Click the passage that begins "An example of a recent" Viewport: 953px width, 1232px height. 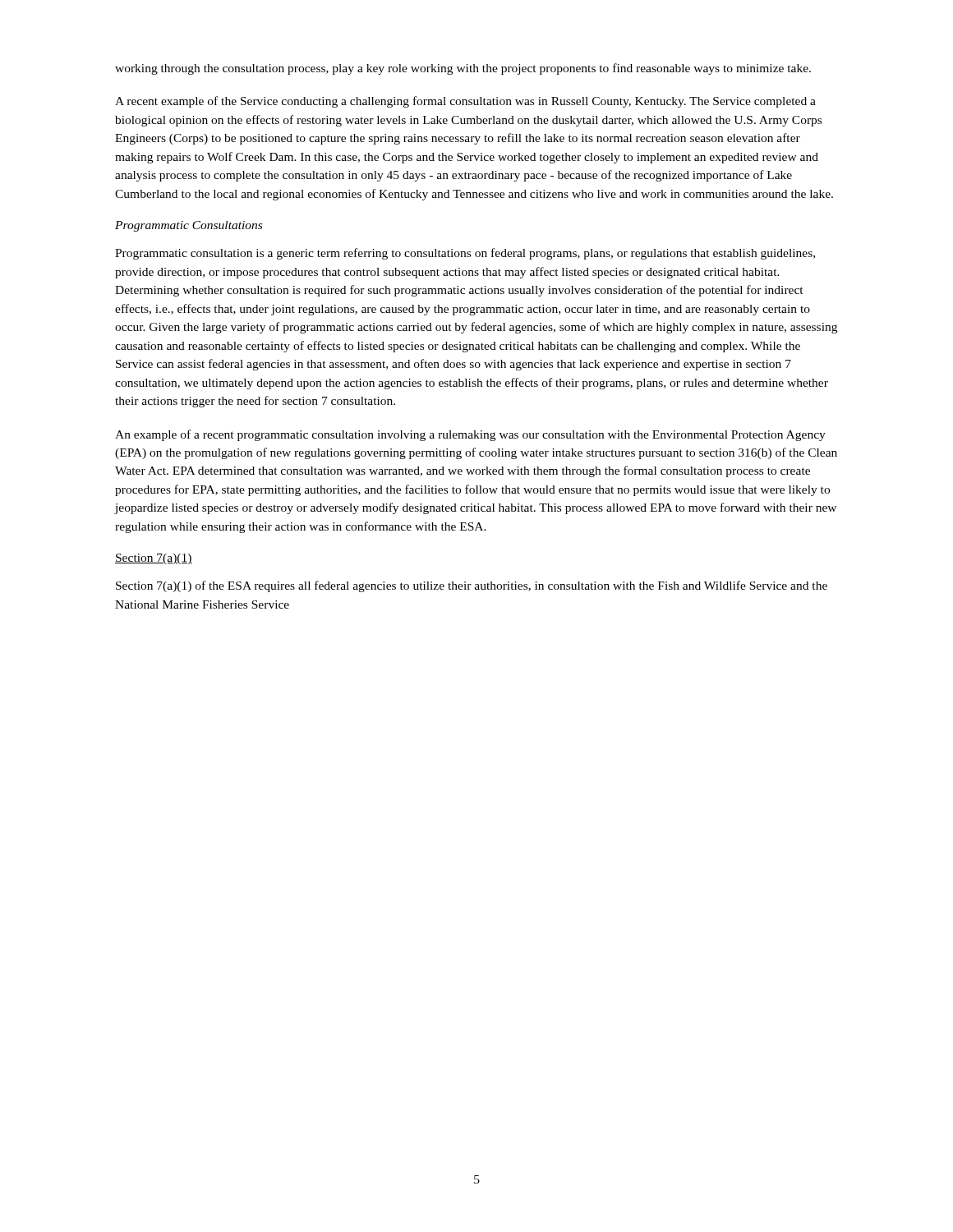click(476, 480)
